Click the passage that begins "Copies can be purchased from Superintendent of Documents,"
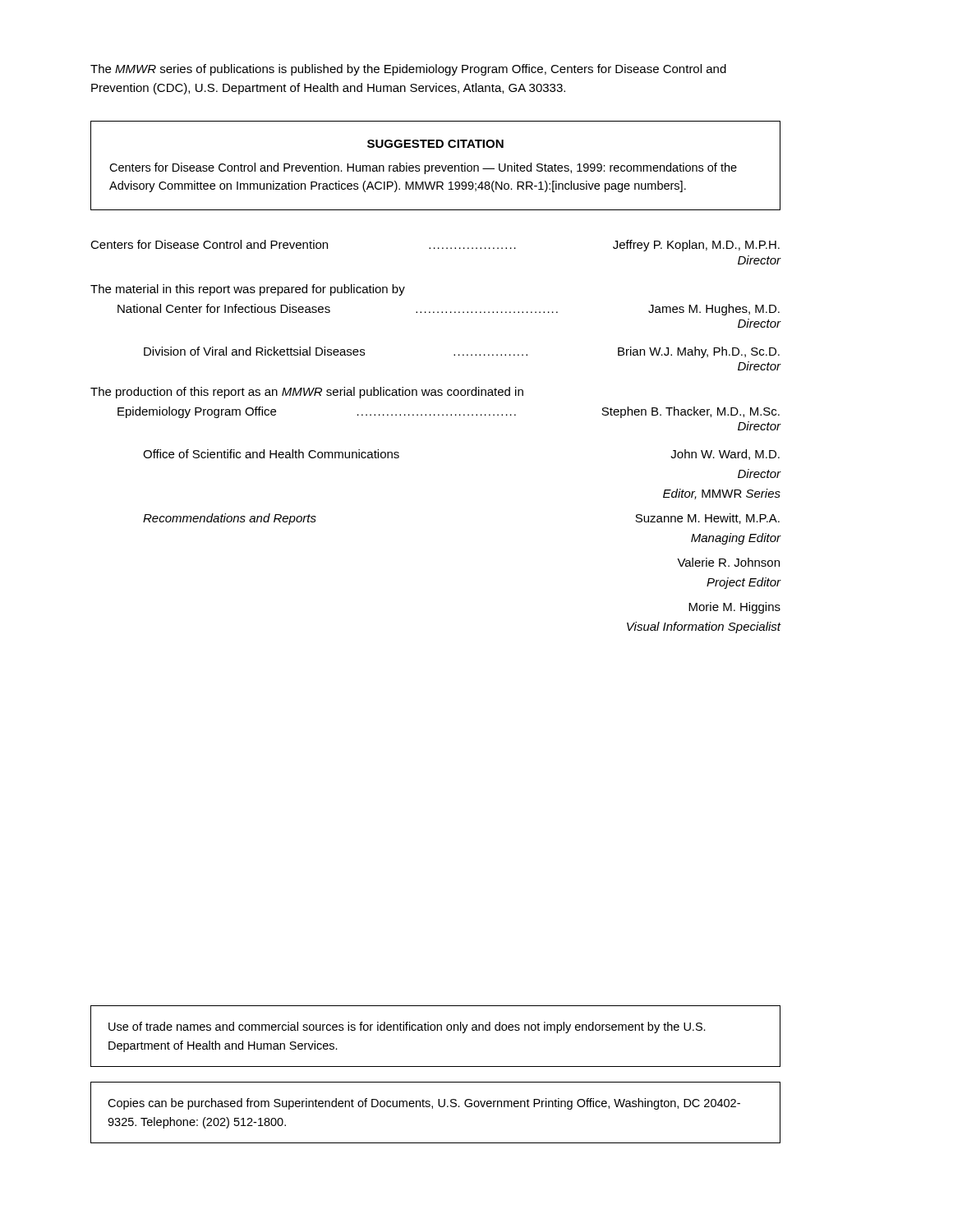953x1232 pixels. point(424,1112)
